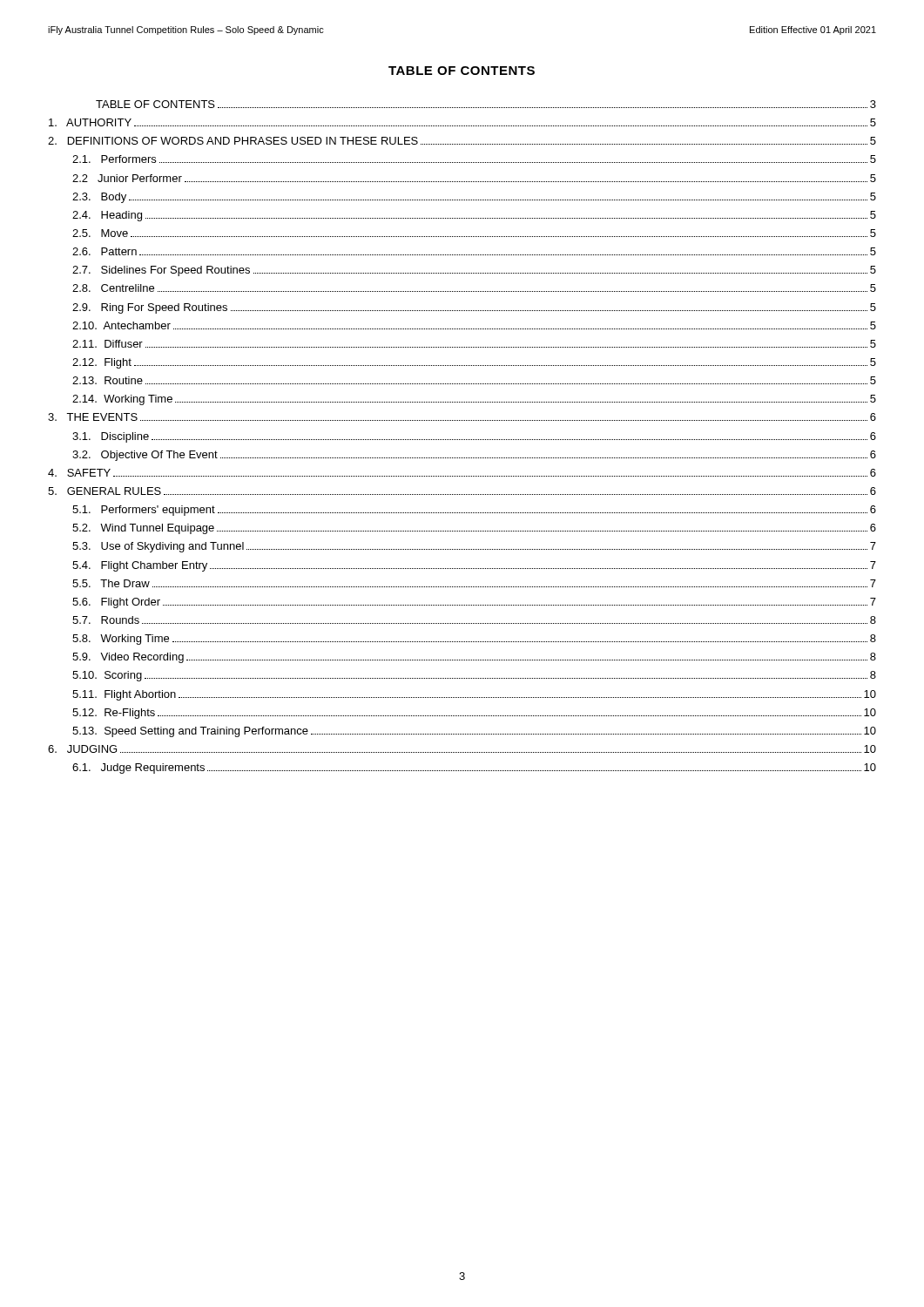Image resolution: width=924 pixels, height=1307 pixels.
Task: Click where it says "5.12. Re-Flights 10"
Action: click(x=474, y=713)
